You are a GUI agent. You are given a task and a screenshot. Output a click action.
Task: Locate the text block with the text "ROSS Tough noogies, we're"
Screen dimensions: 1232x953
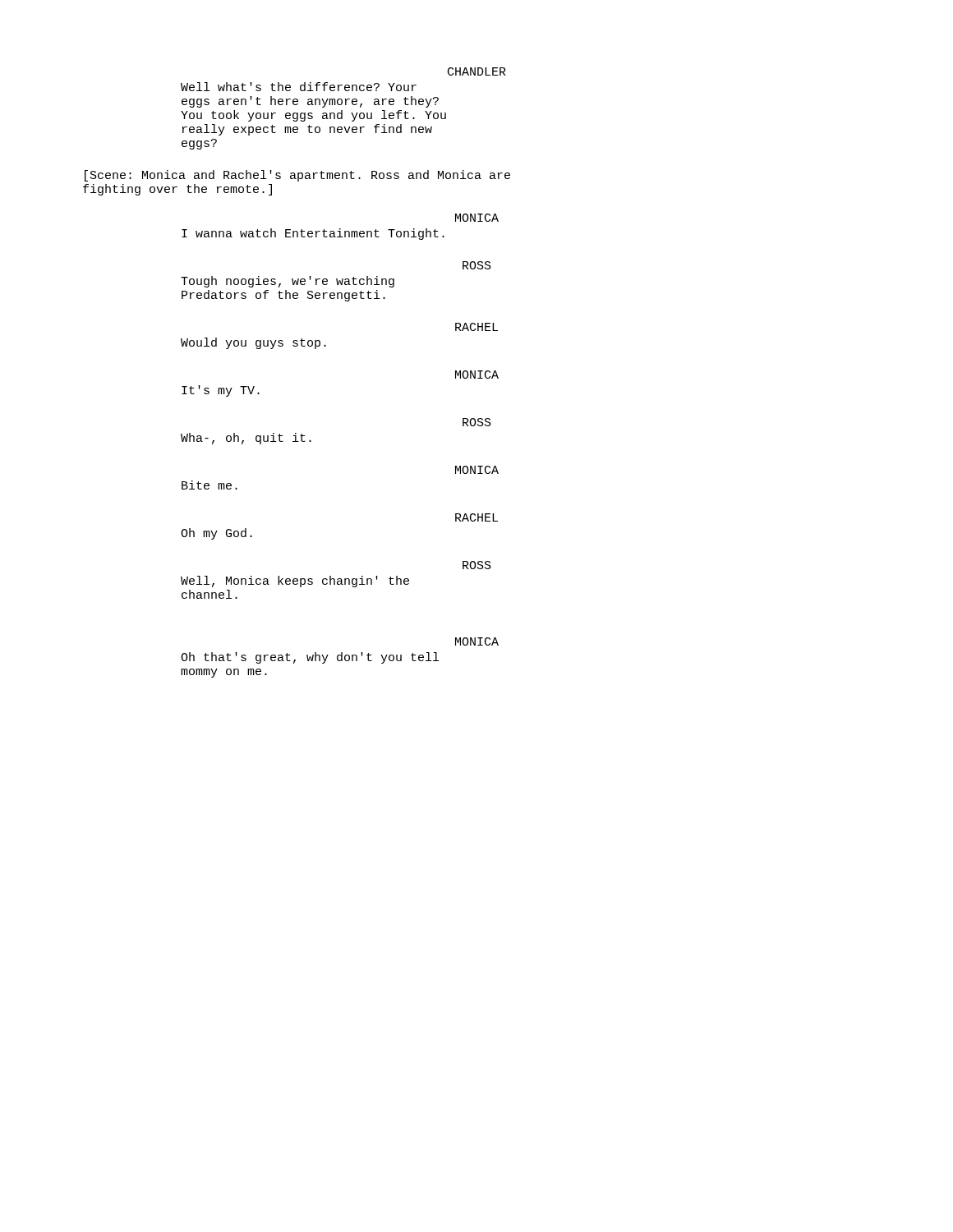pos(477,265)
